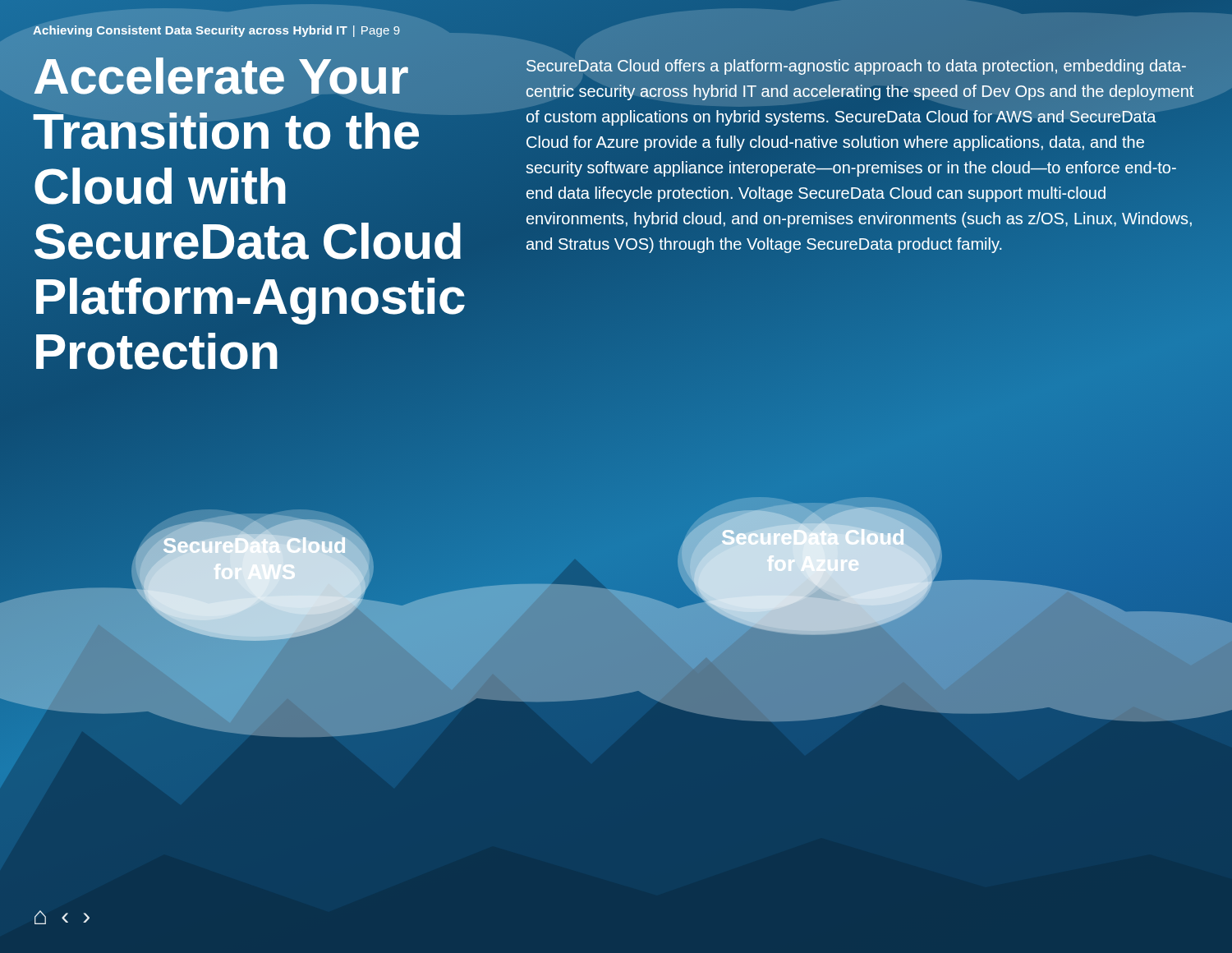Click the title that begins "Accelerate Your Transition to the Cloud with"
Image resolution: width=1232 pixels, height=953 pixels.
255,214
